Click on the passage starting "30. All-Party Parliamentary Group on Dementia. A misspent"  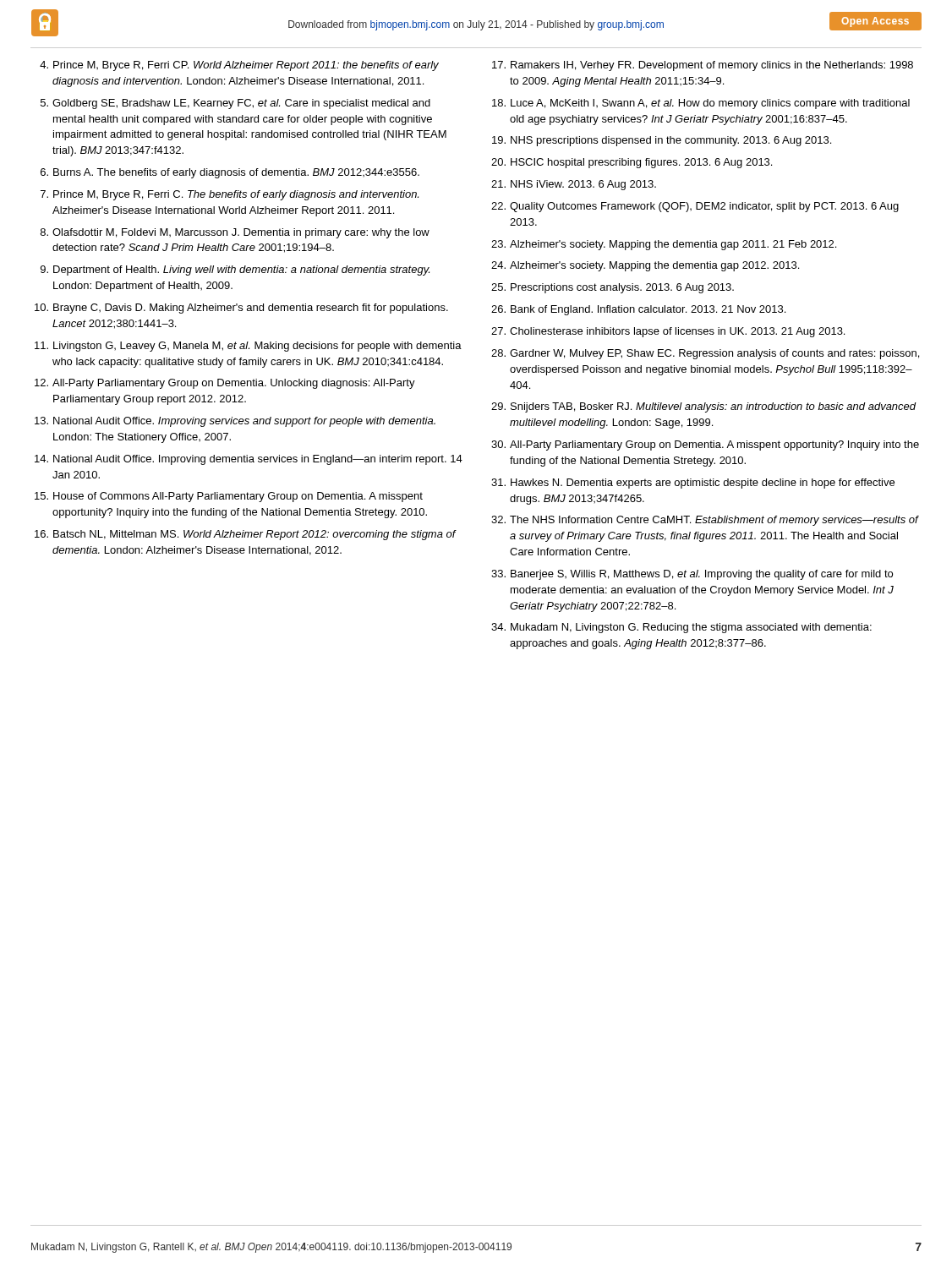pos(705,453)
